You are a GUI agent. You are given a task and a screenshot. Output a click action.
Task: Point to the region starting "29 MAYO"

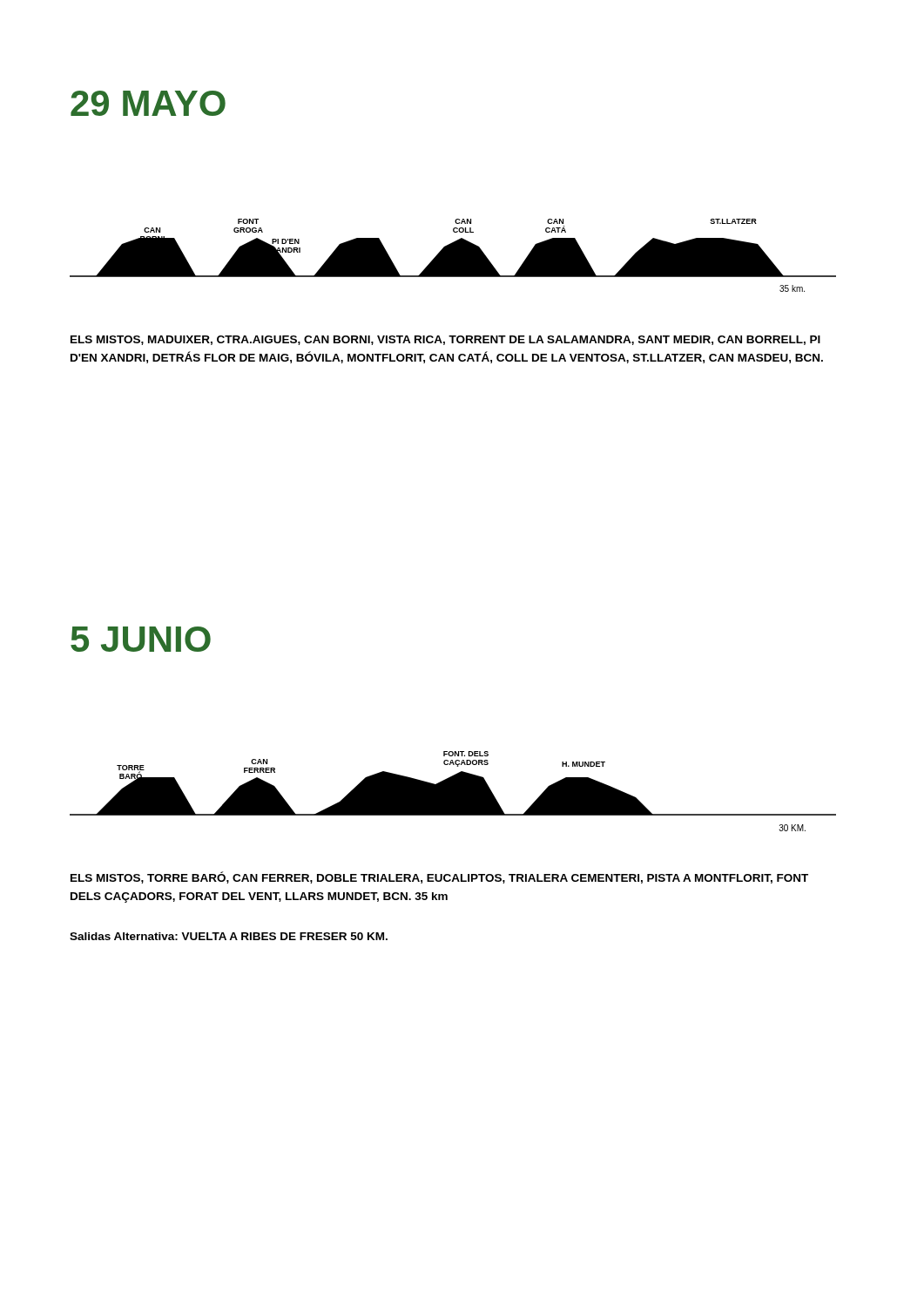[148, 103]
